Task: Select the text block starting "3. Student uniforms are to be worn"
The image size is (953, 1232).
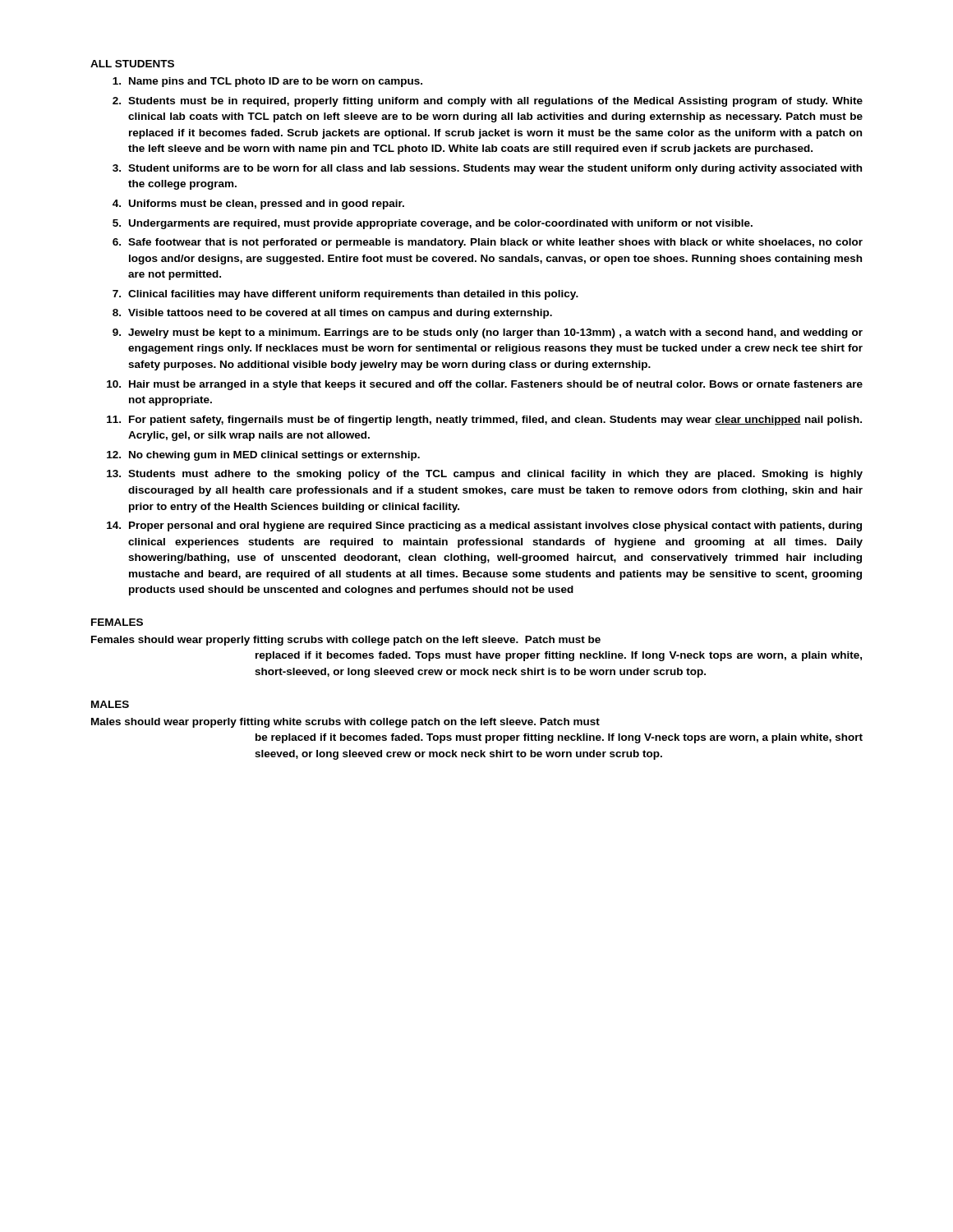Action: click(x=476, y=176)
